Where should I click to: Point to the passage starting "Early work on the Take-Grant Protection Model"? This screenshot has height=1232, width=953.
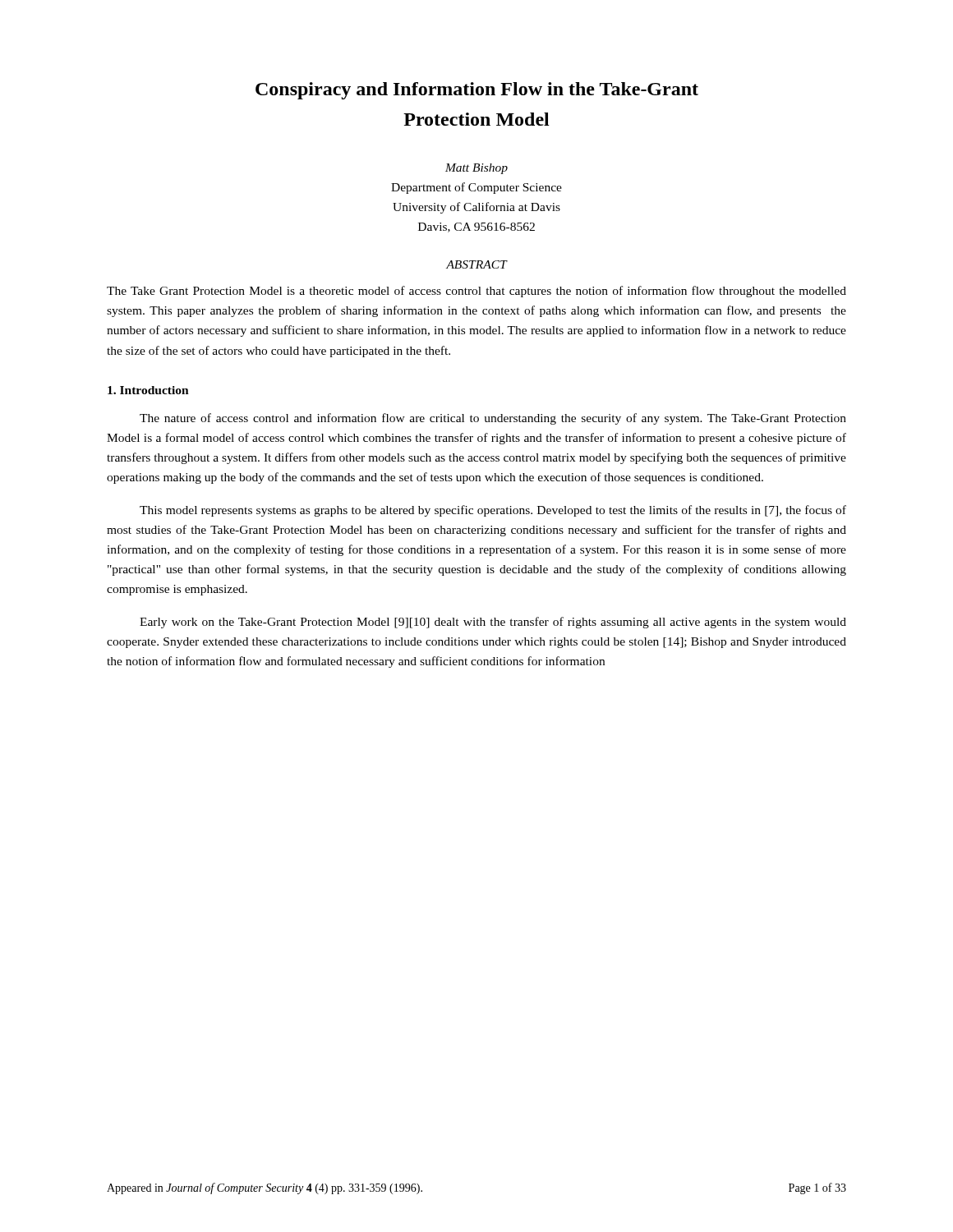click(476, 641)
